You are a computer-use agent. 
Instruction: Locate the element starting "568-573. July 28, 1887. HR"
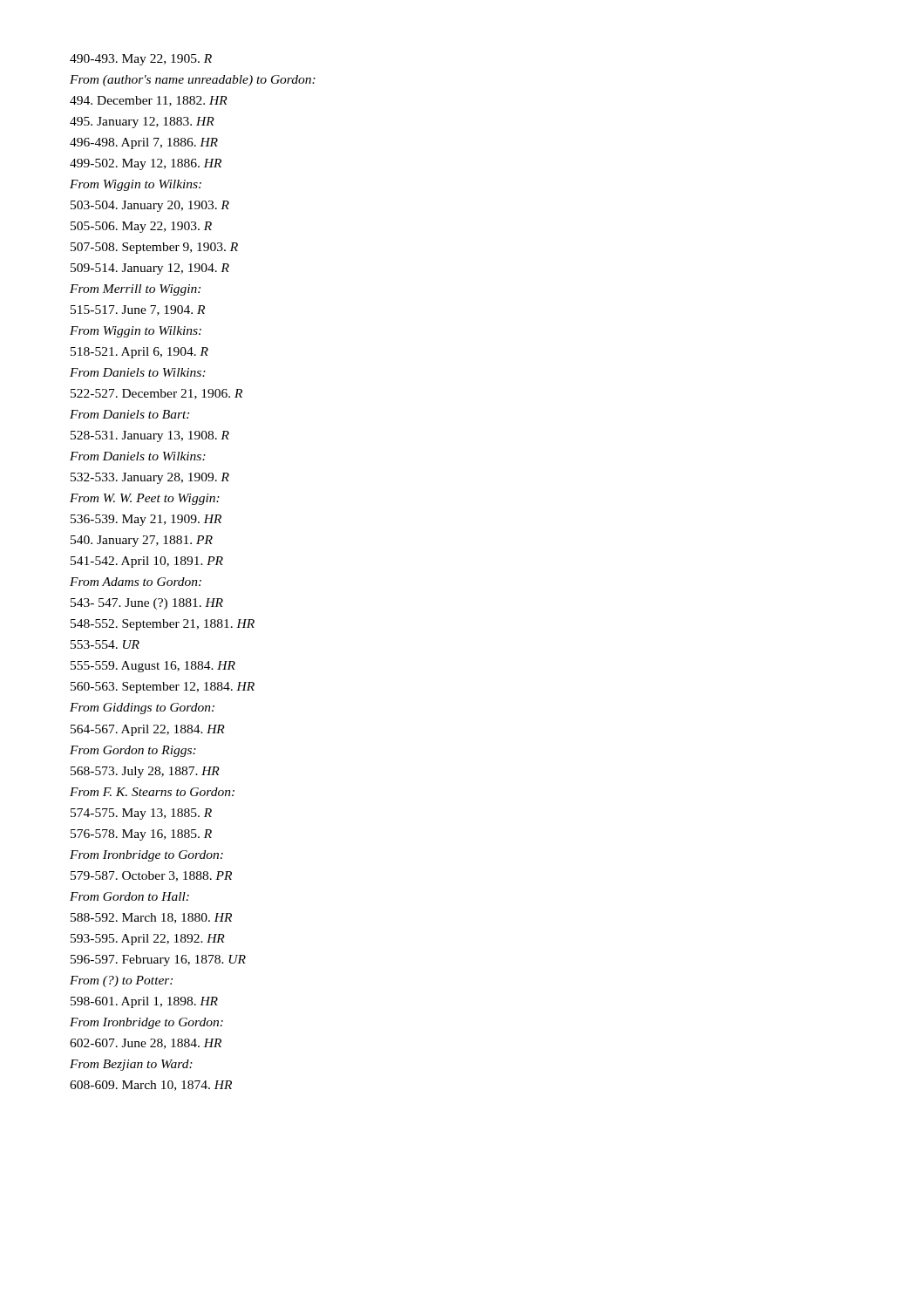tap(145, 770)
